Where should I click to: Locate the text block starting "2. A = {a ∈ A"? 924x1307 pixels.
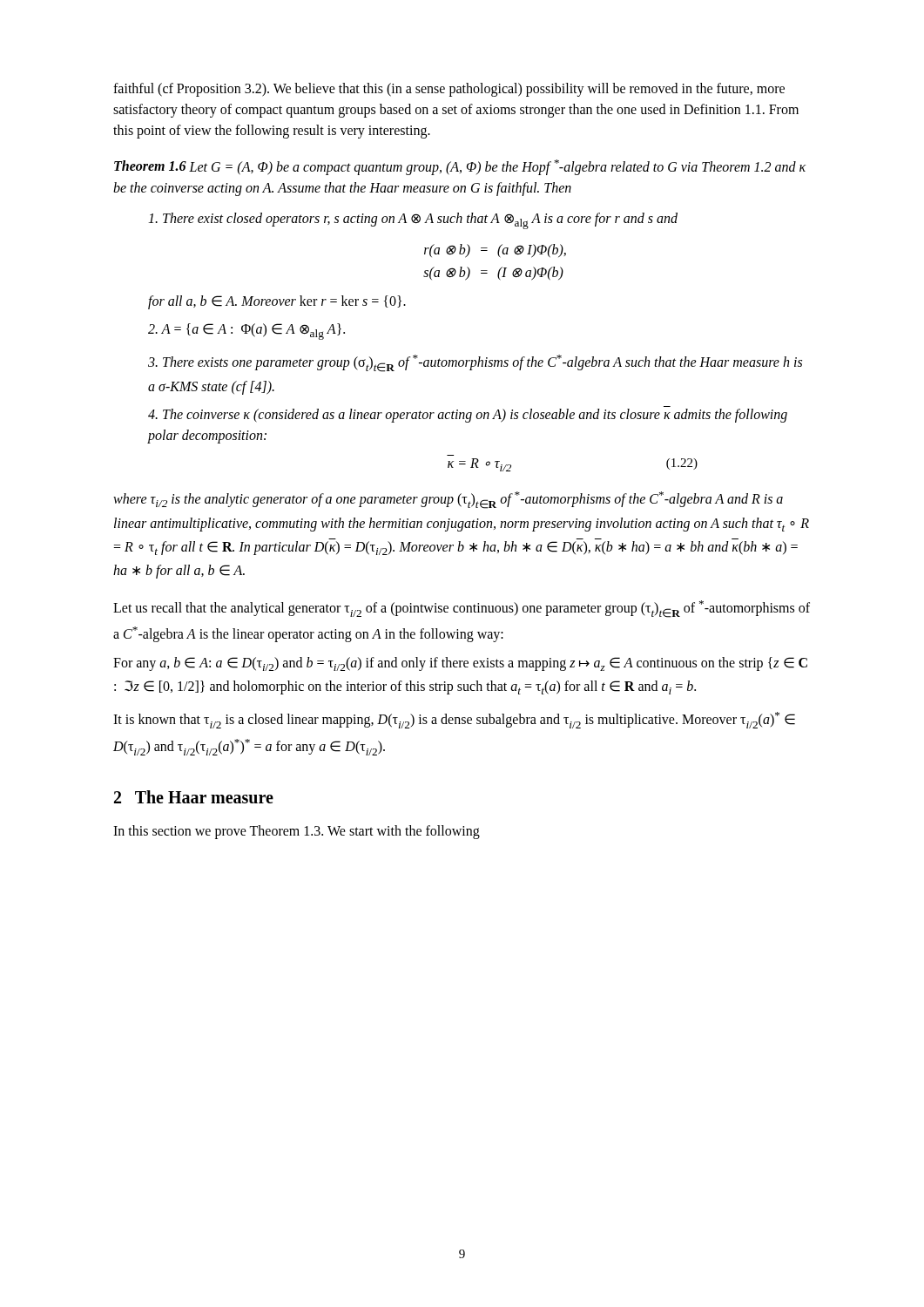tap(247, 331)
